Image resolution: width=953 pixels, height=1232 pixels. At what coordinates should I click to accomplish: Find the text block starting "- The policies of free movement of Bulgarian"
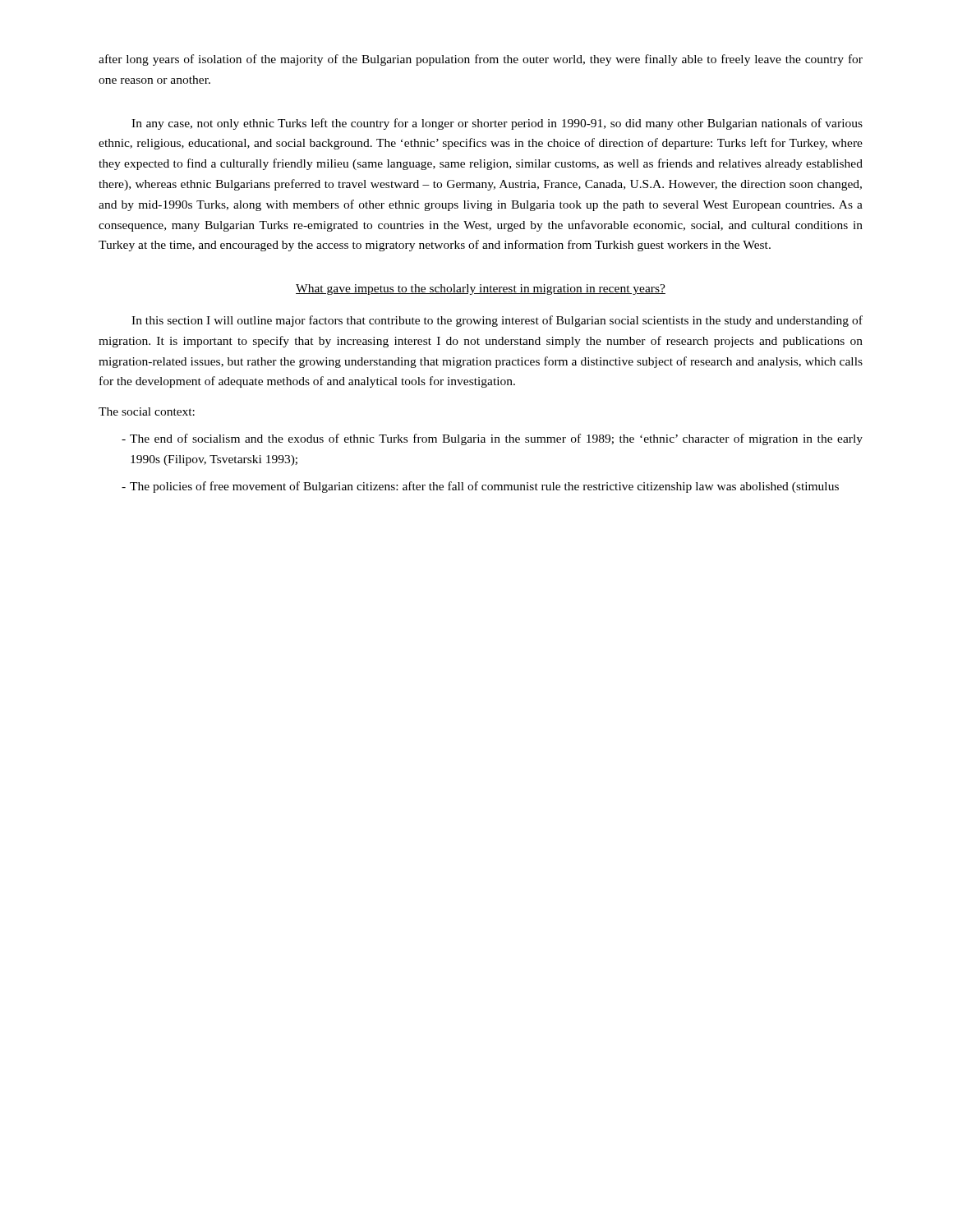click(481, 486)
